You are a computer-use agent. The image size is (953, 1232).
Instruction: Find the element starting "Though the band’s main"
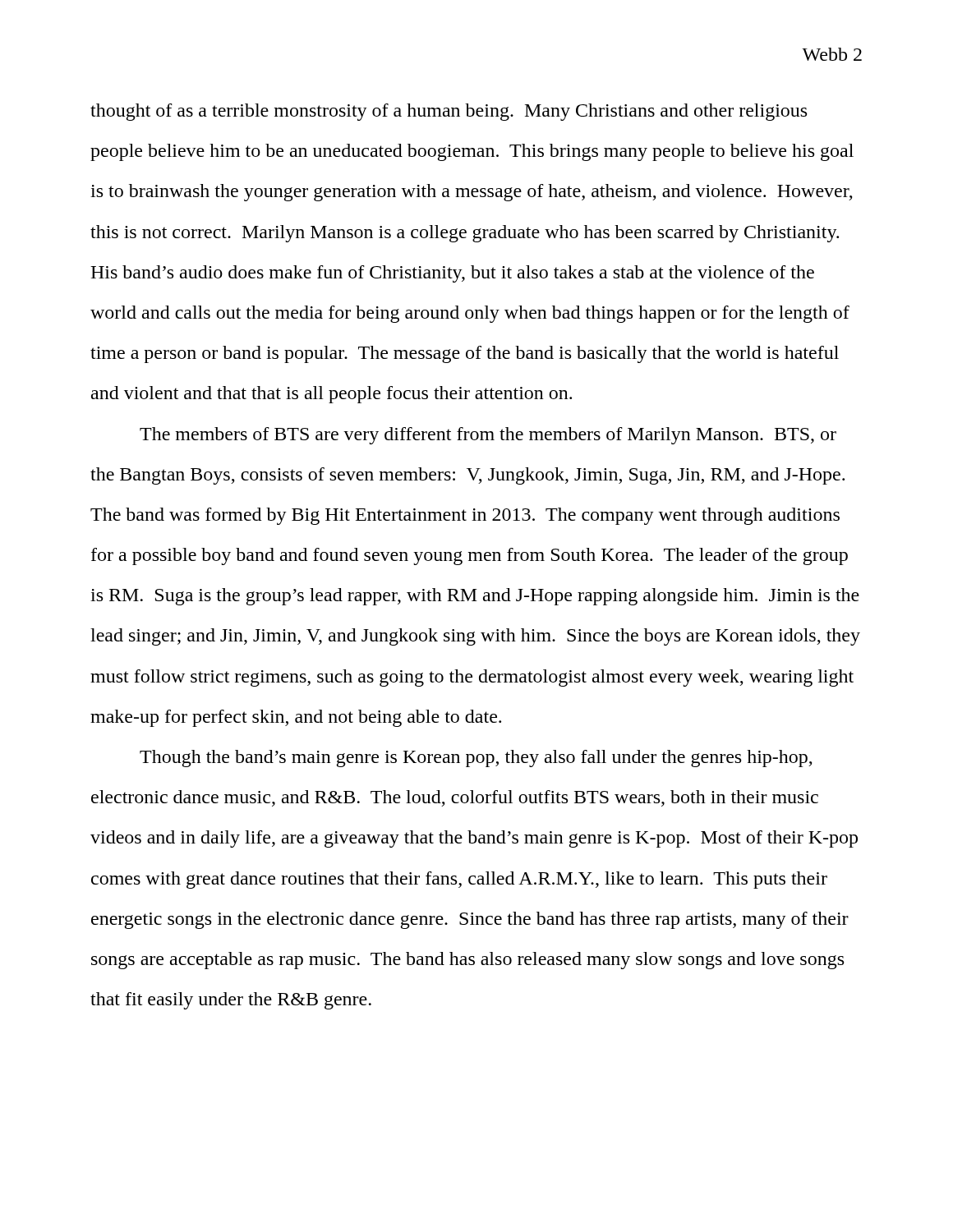[474, 878]
